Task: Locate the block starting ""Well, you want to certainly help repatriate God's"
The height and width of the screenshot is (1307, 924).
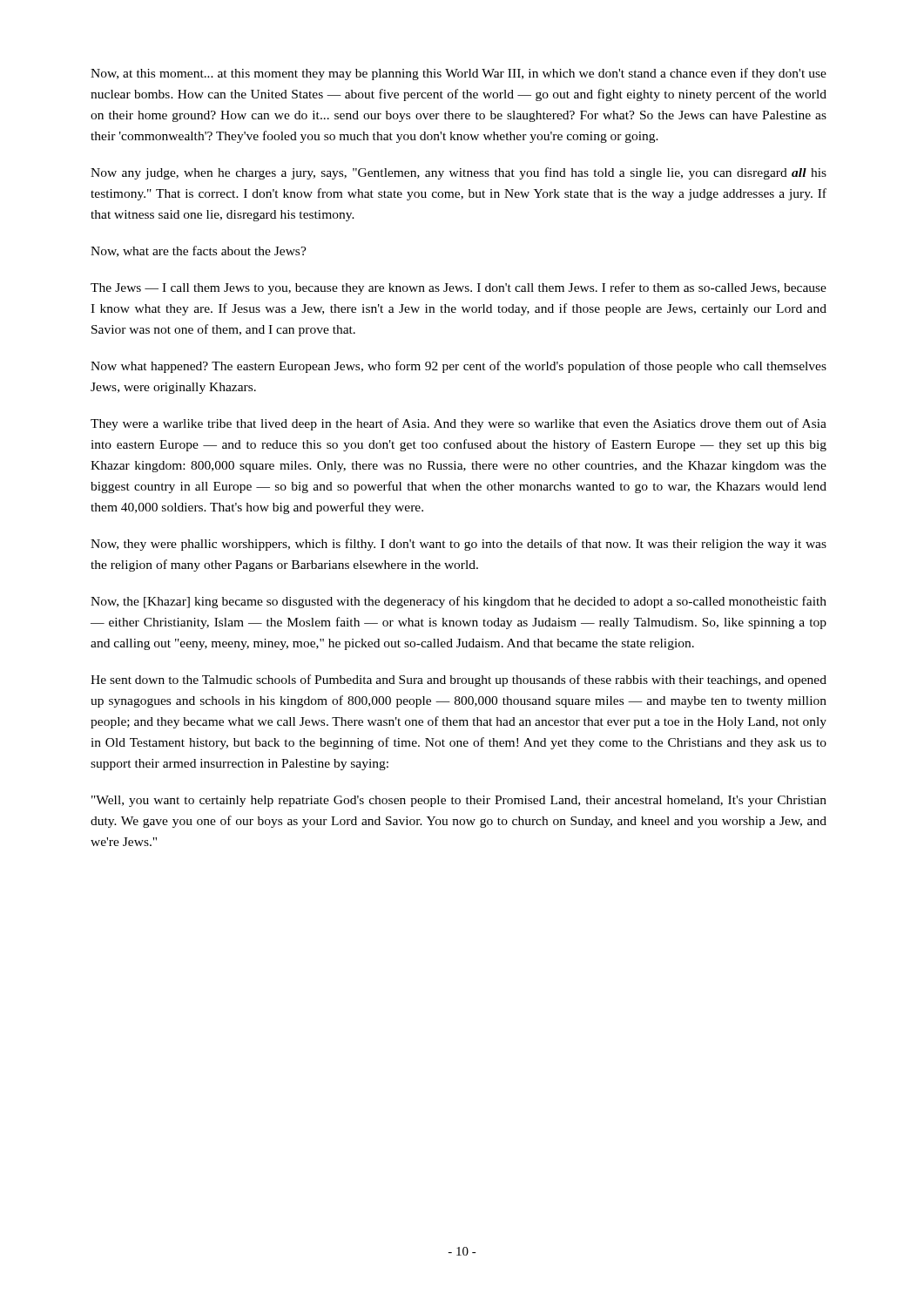Action: pos(458,821)
